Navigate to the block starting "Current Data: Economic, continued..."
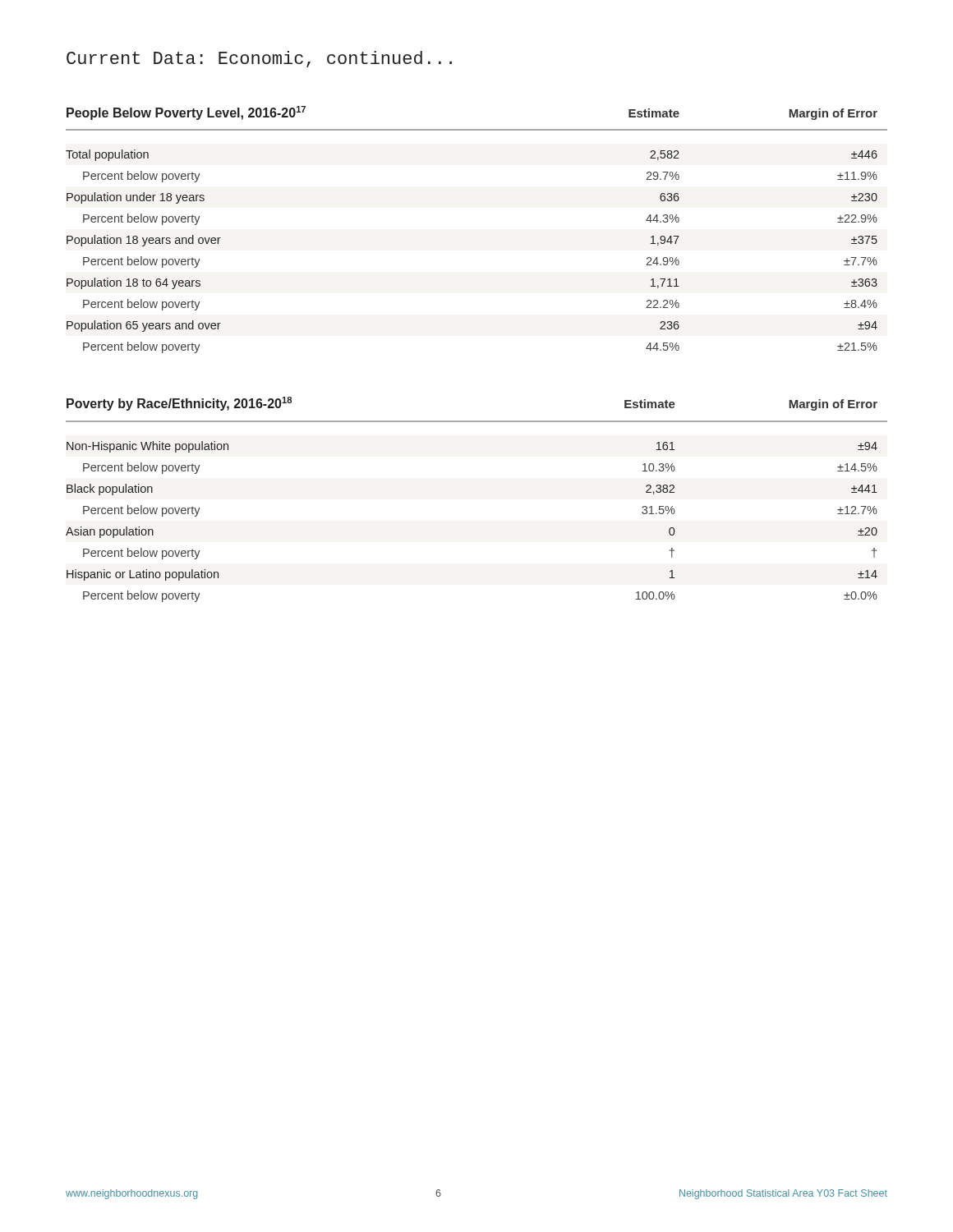 click(261, 60)
